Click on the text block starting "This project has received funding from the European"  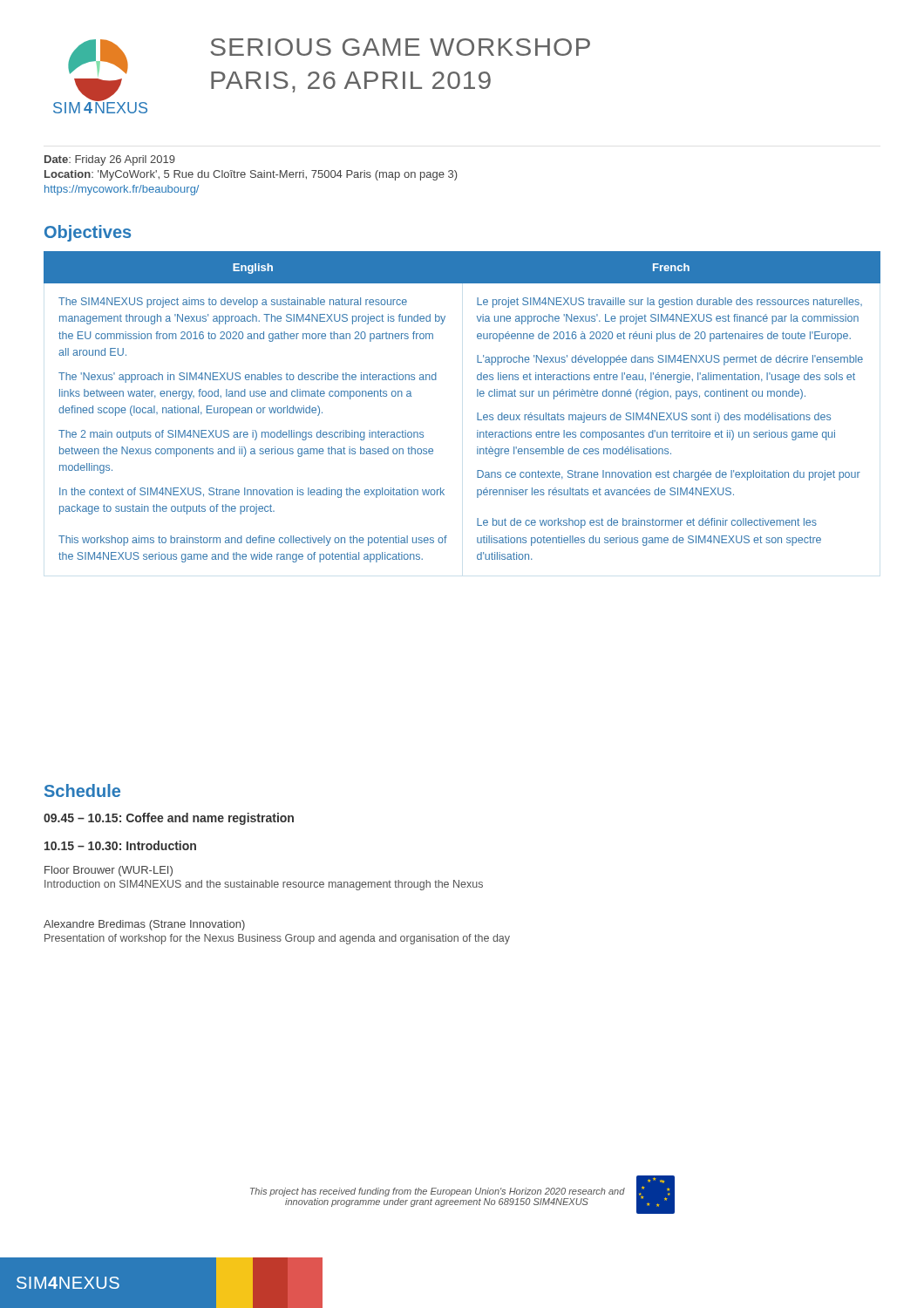click(462, 1196)
